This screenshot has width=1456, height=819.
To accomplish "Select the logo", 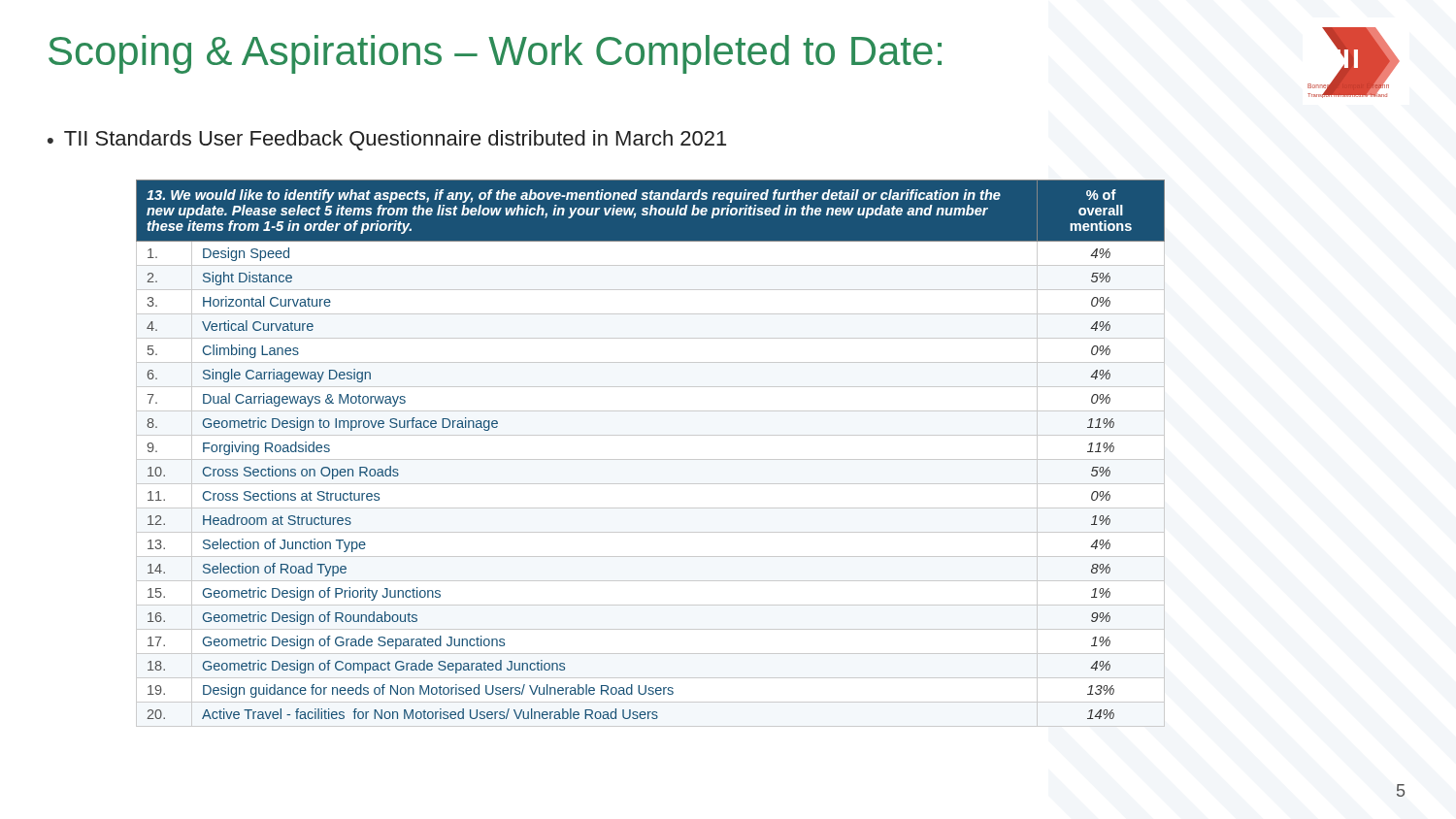I will point(1356,63).
